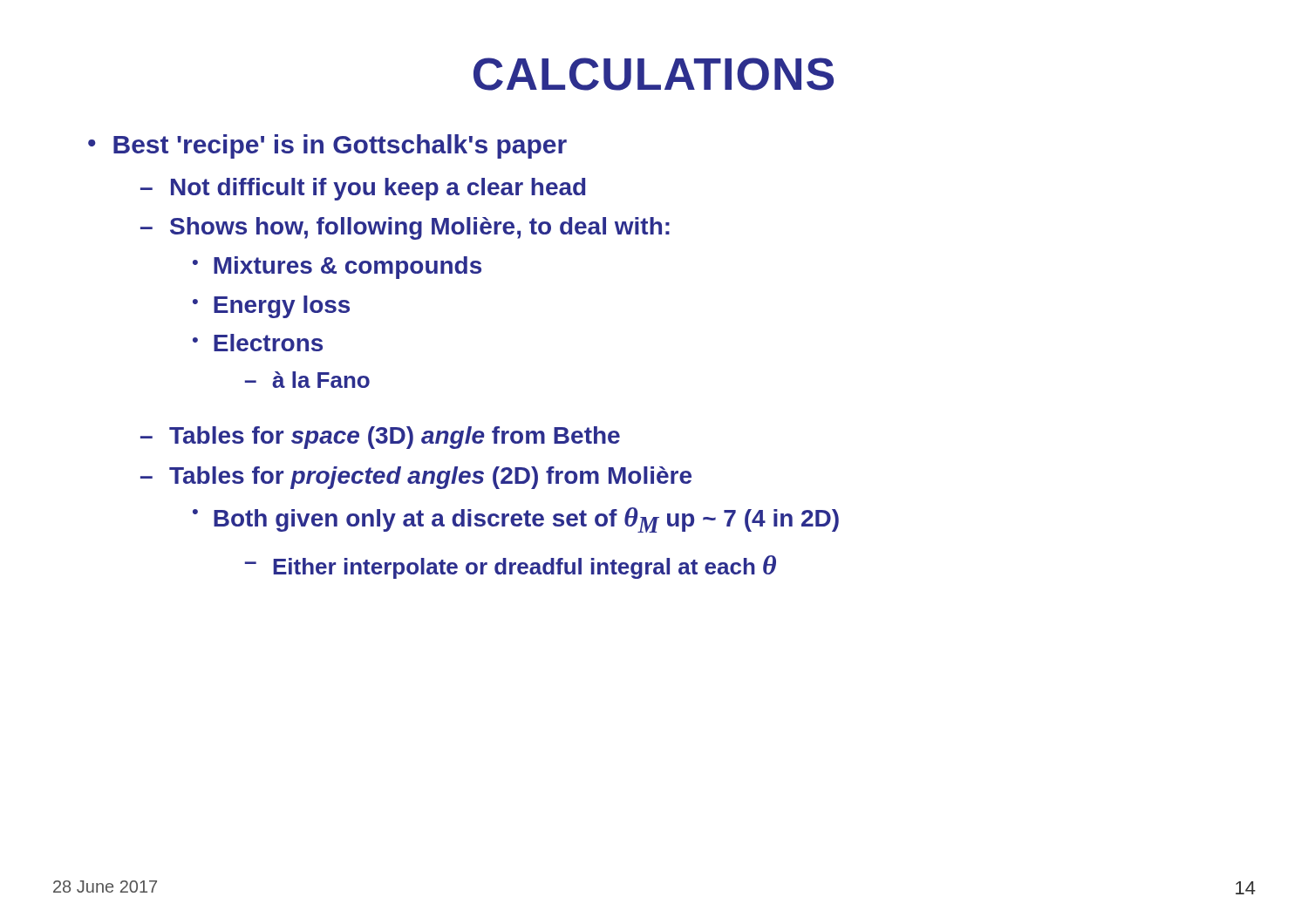Select the list item that reads "– Shows how, following Molière, to deal with:"
Image resolution: width=1308 pixels, height=924 pixels.
(406, 226)
